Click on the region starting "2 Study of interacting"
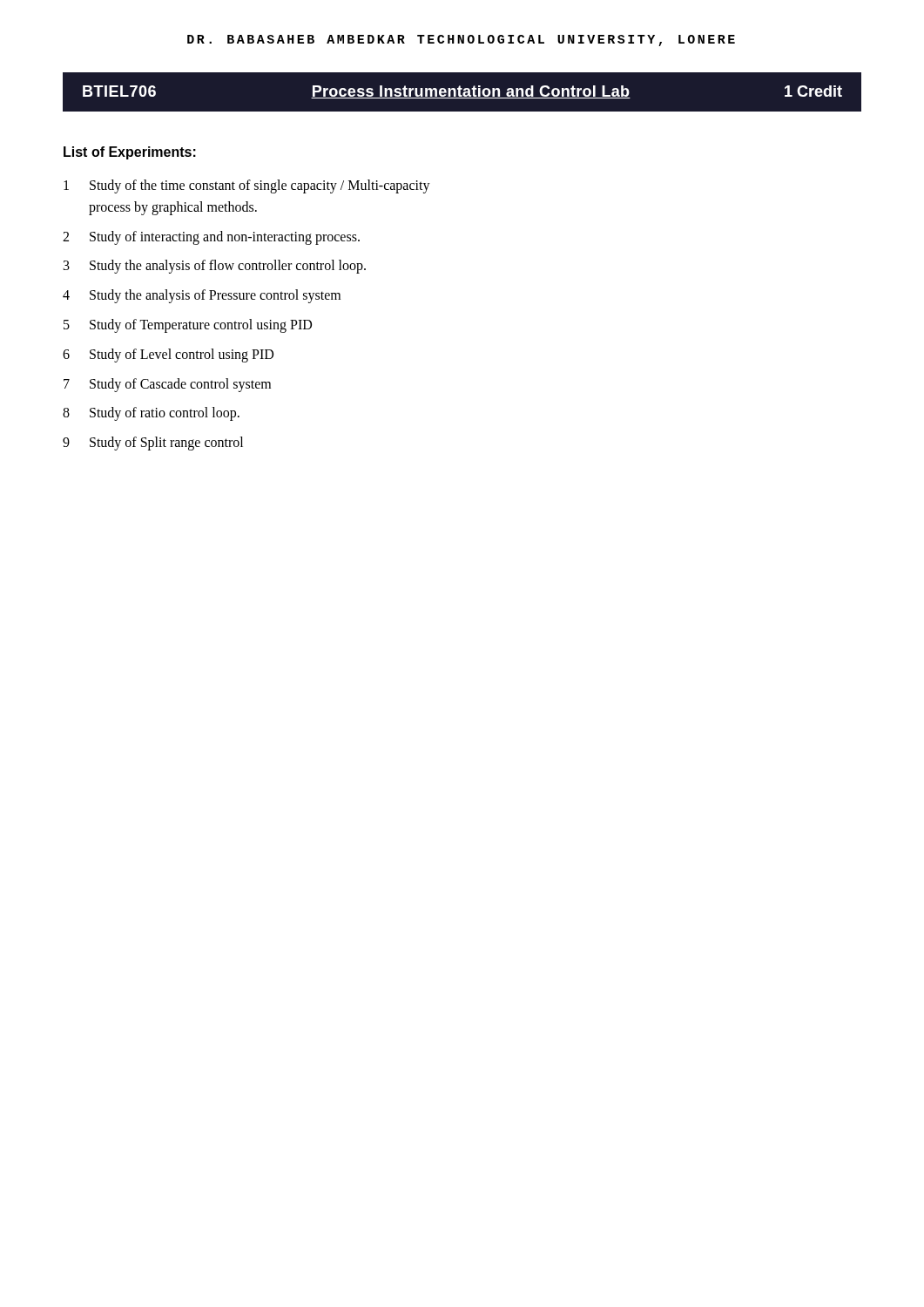Image resolution: width=924 pixels, height=1307 pixels. (211, 238)
